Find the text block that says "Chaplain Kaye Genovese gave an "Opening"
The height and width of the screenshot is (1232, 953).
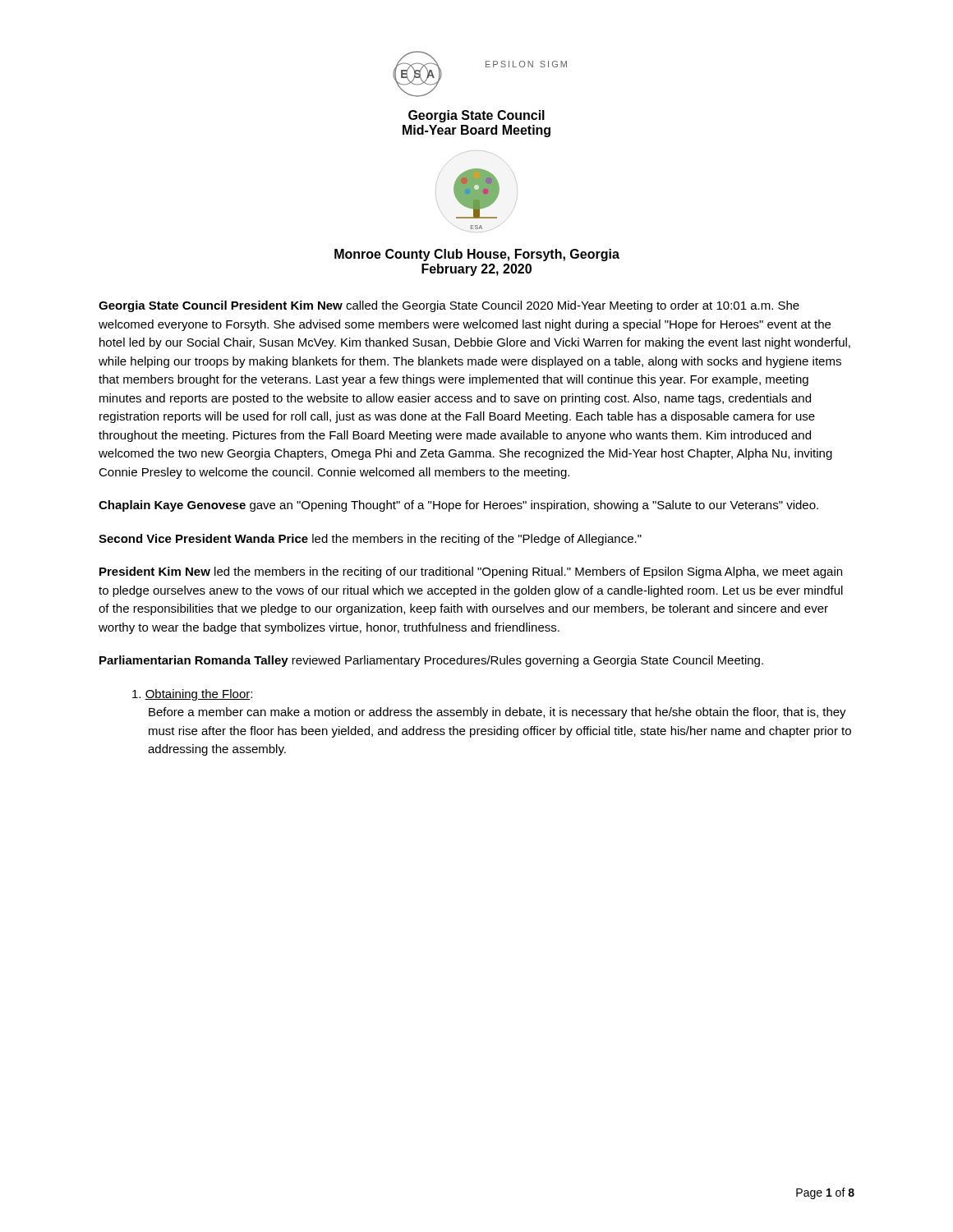(x=459, y=505)
